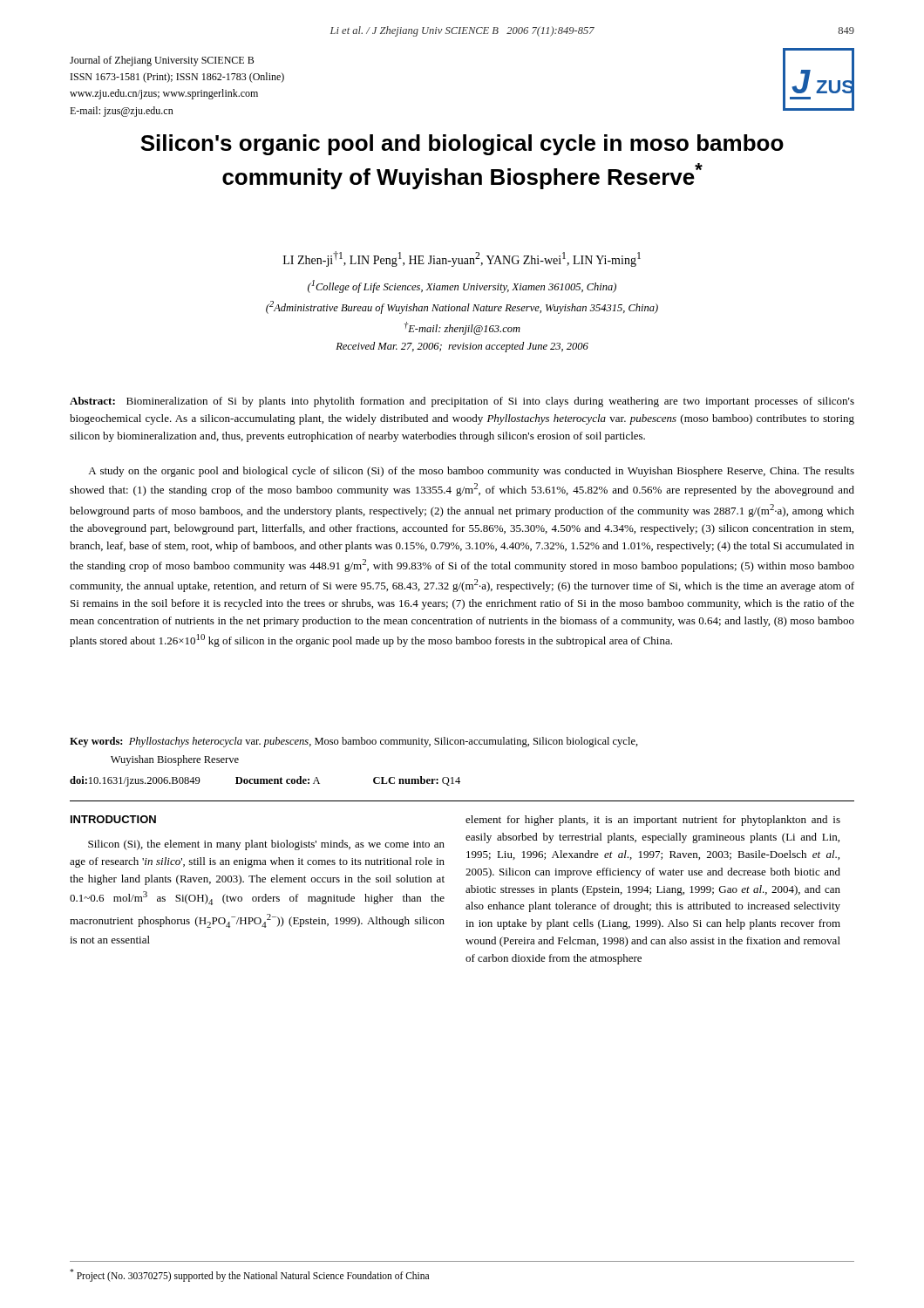Screen dimensions: 1308x924
Task: Point to the block beginning "Silicon (Si), the element in"
Action: pyautogui.click(x=257, y=892)
